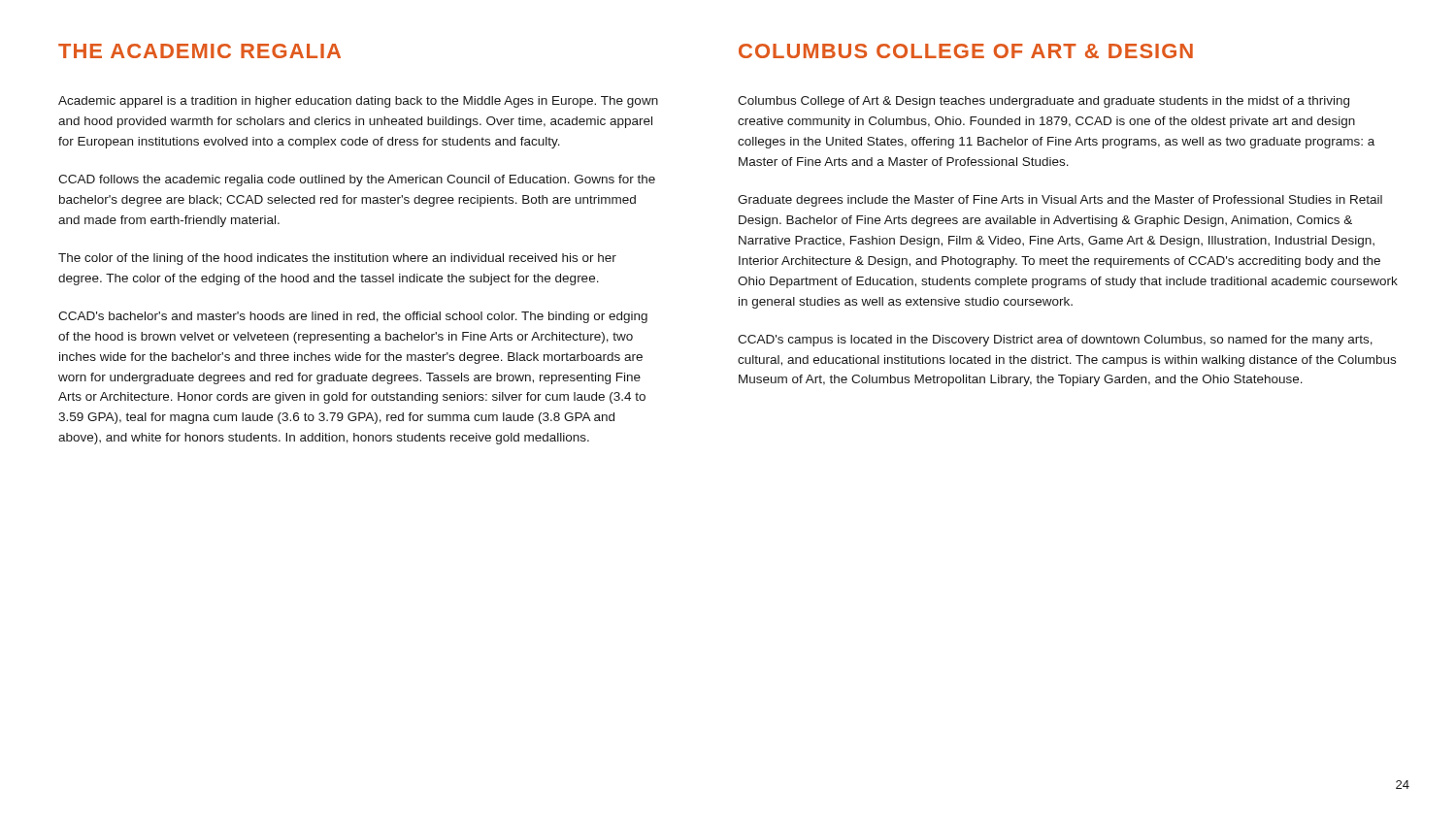Select the passage starting "Academic apparel is a tradition in higher education"
The height and width of the screenshot is (819, 1456).
coord(359,122)
